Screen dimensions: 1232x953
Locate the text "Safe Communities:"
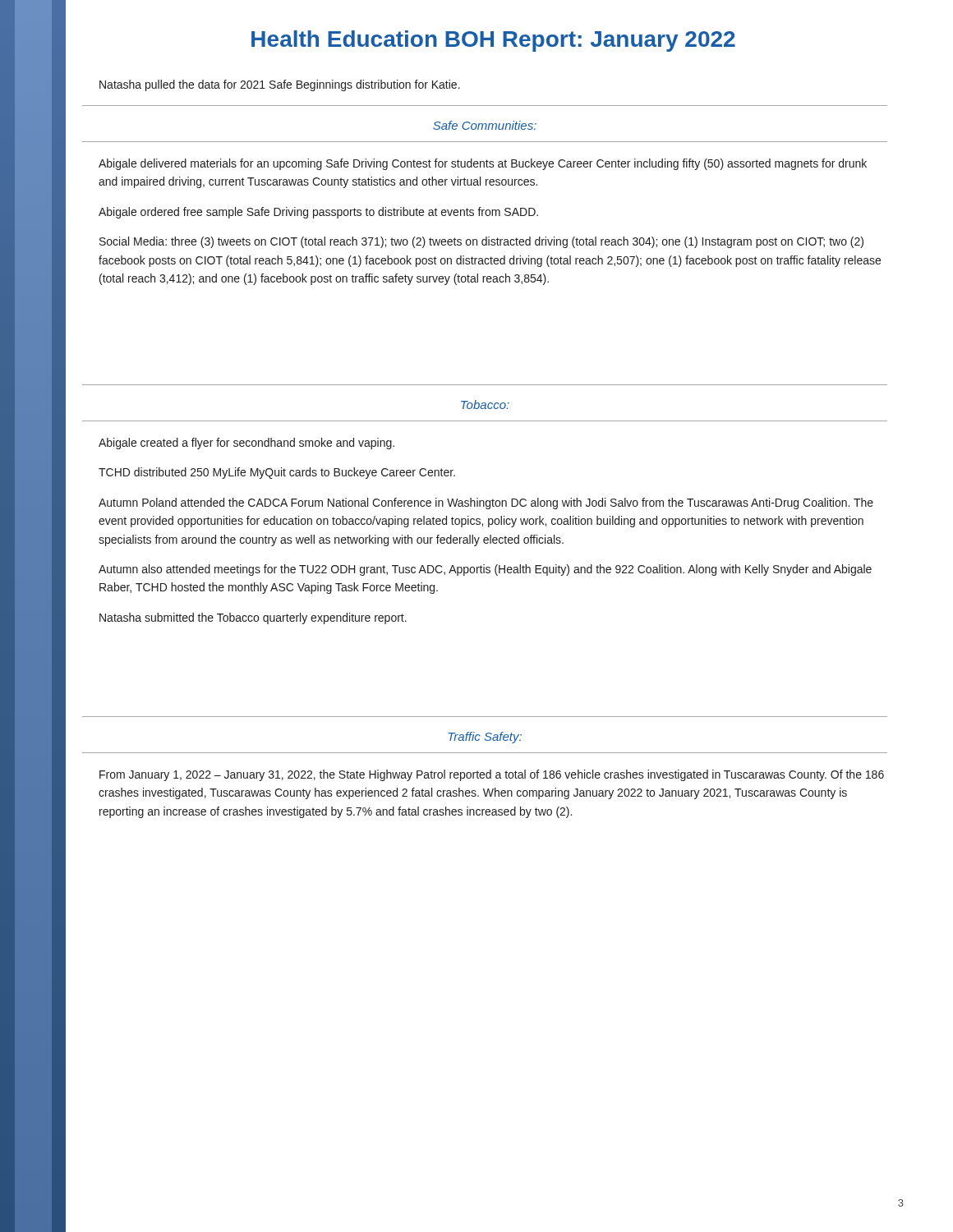click(485, 125)
